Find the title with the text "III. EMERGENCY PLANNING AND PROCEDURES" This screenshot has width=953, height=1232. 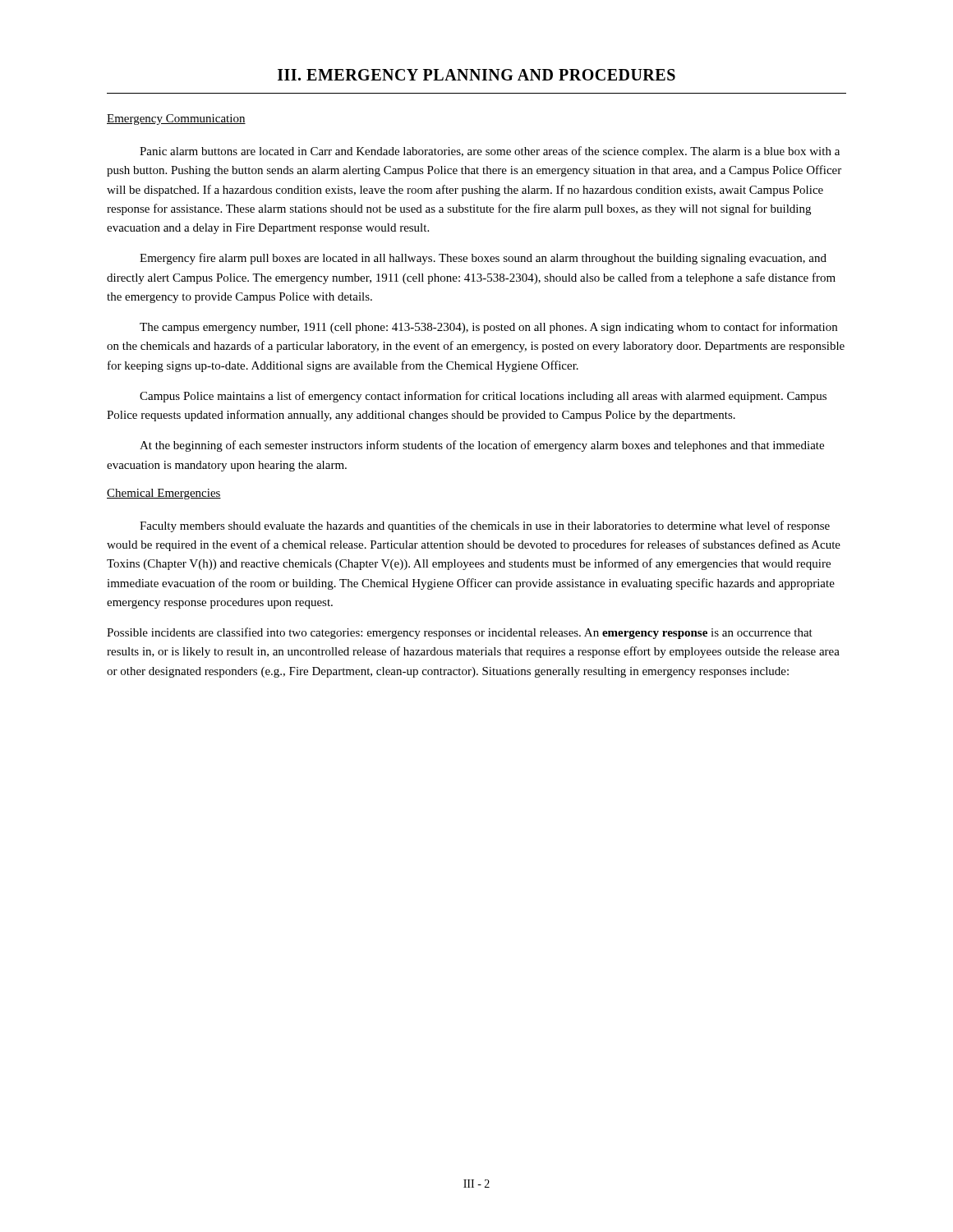tap(476, 80)
